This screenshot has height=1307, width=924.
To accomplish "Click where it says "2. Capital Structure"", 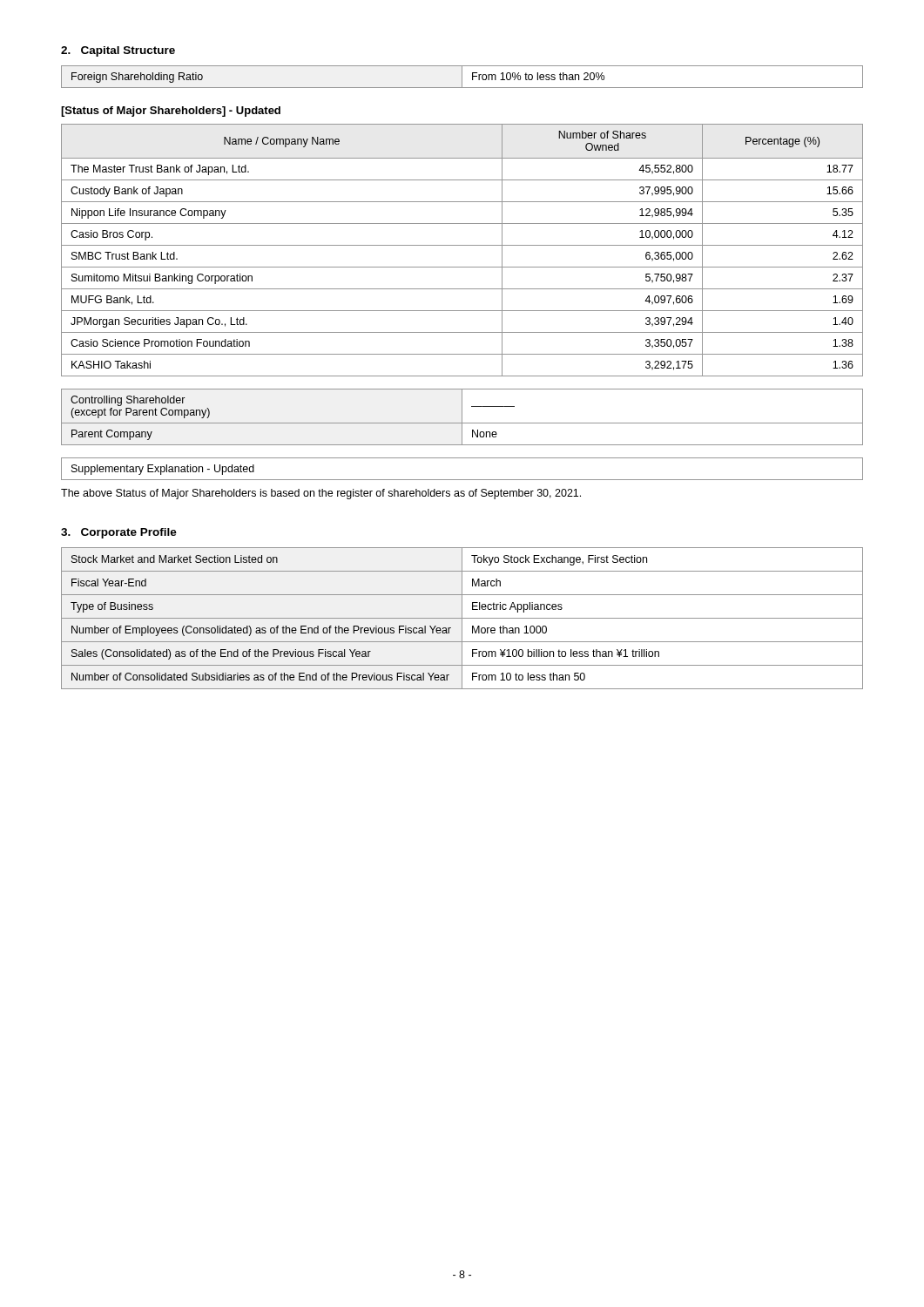I will (118, 50).
